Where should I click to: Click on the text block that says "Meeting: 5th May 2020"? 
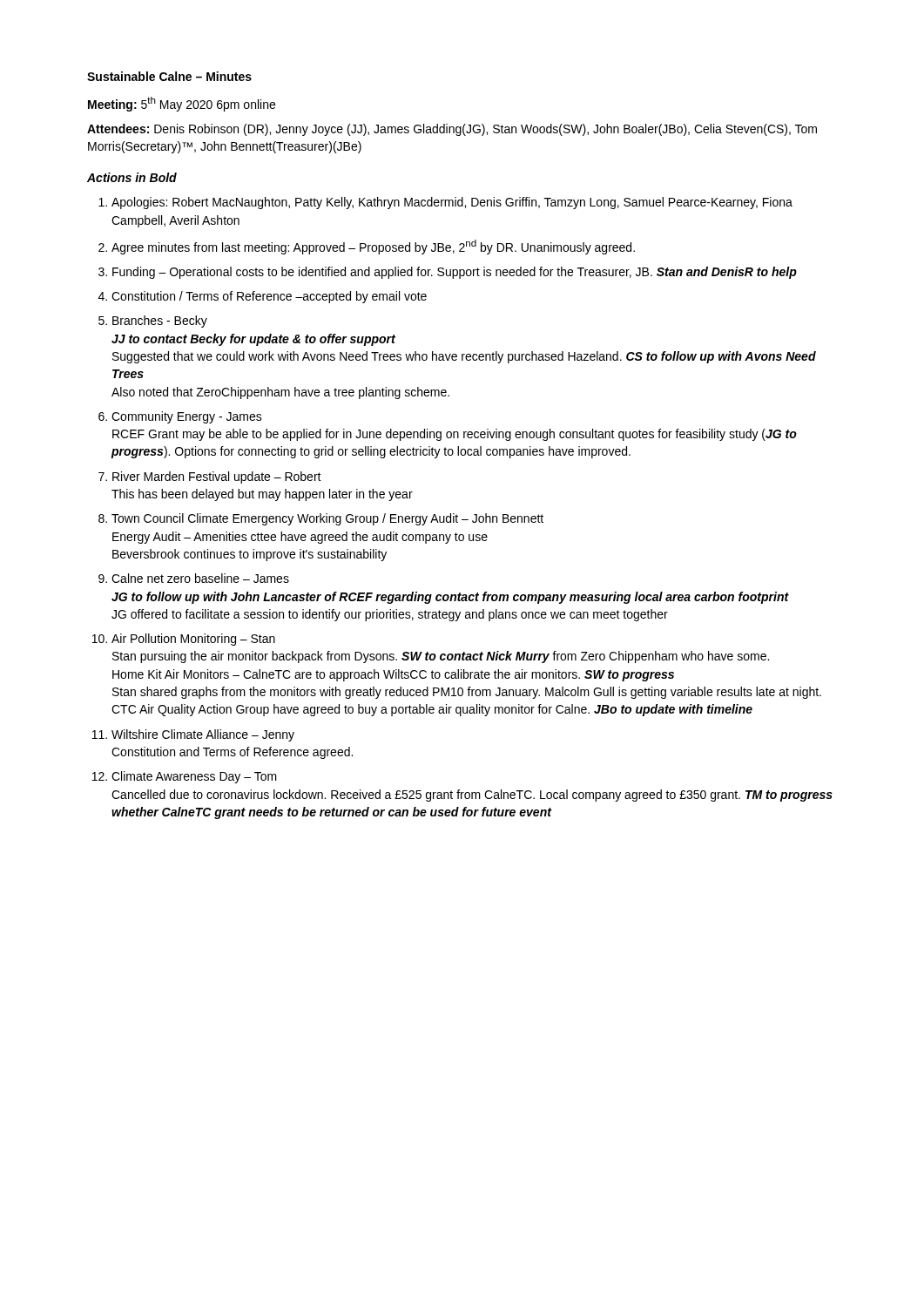[x=181, y=103]
